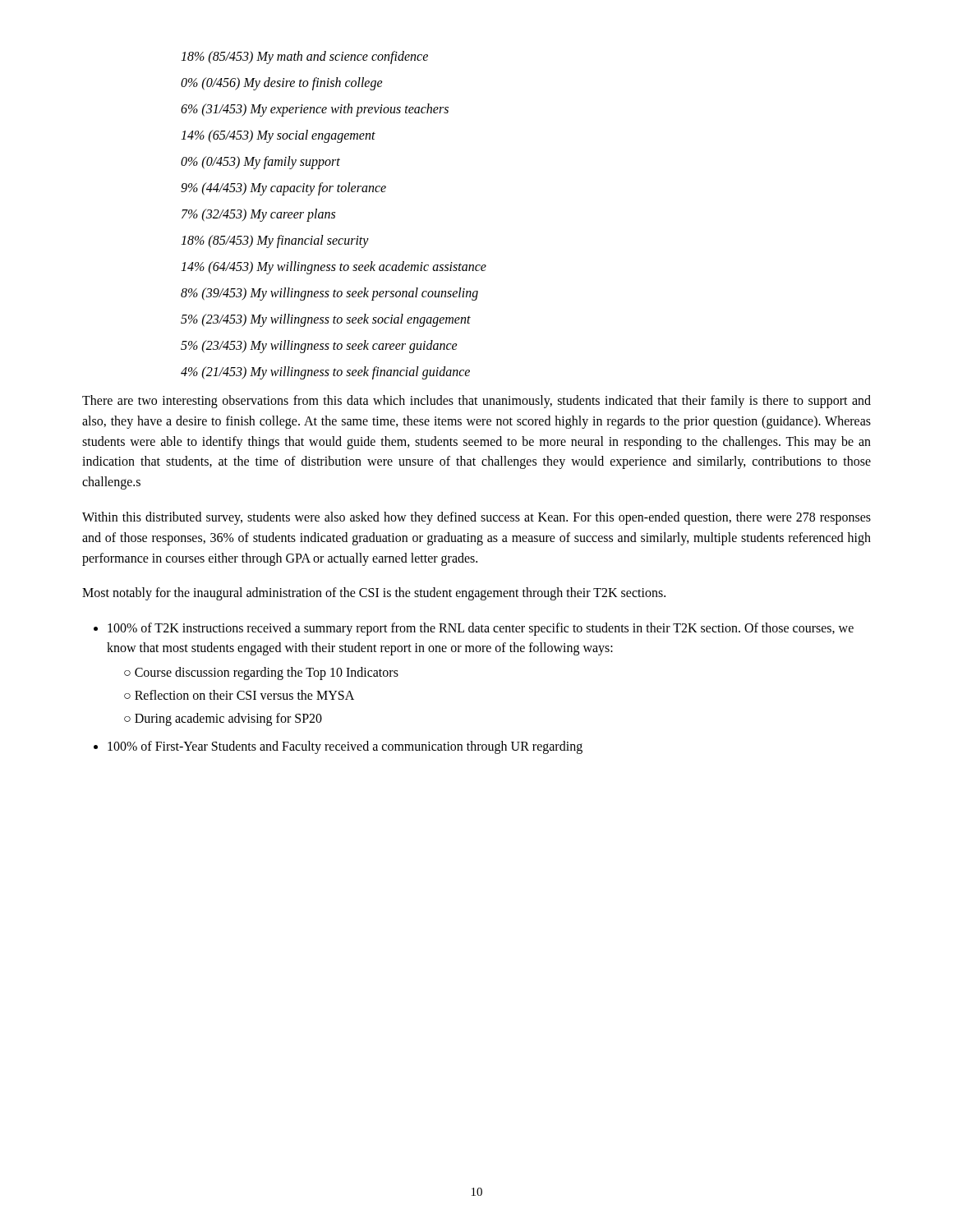Where is the passage that starts "18% (85/453) My math and science"?
The height and width of the screenshot is (1232, 953).
[x=304, y=57]
